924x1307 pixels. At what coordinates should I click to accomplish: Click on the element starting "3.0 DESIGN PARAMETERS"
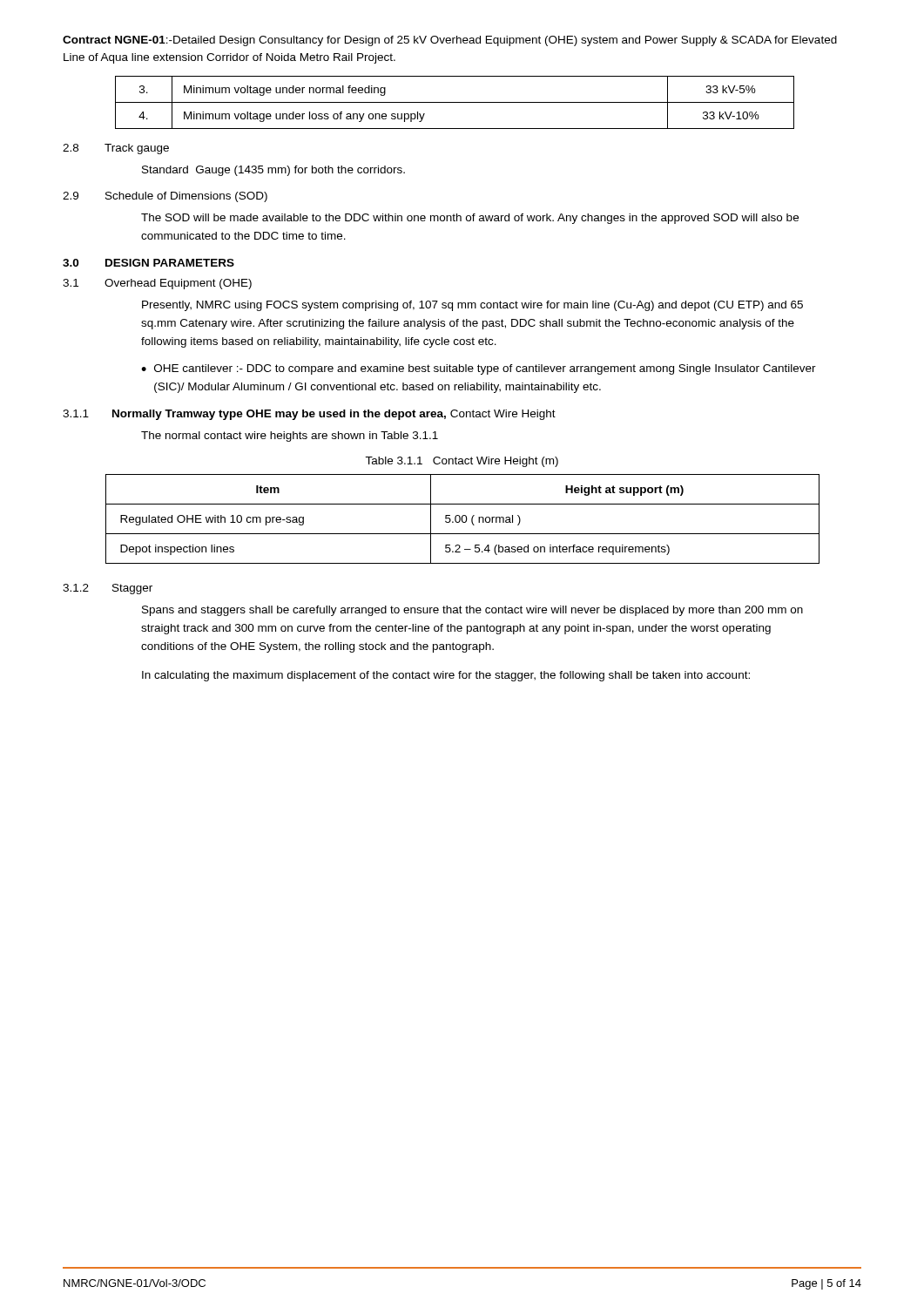click(148, 263)
